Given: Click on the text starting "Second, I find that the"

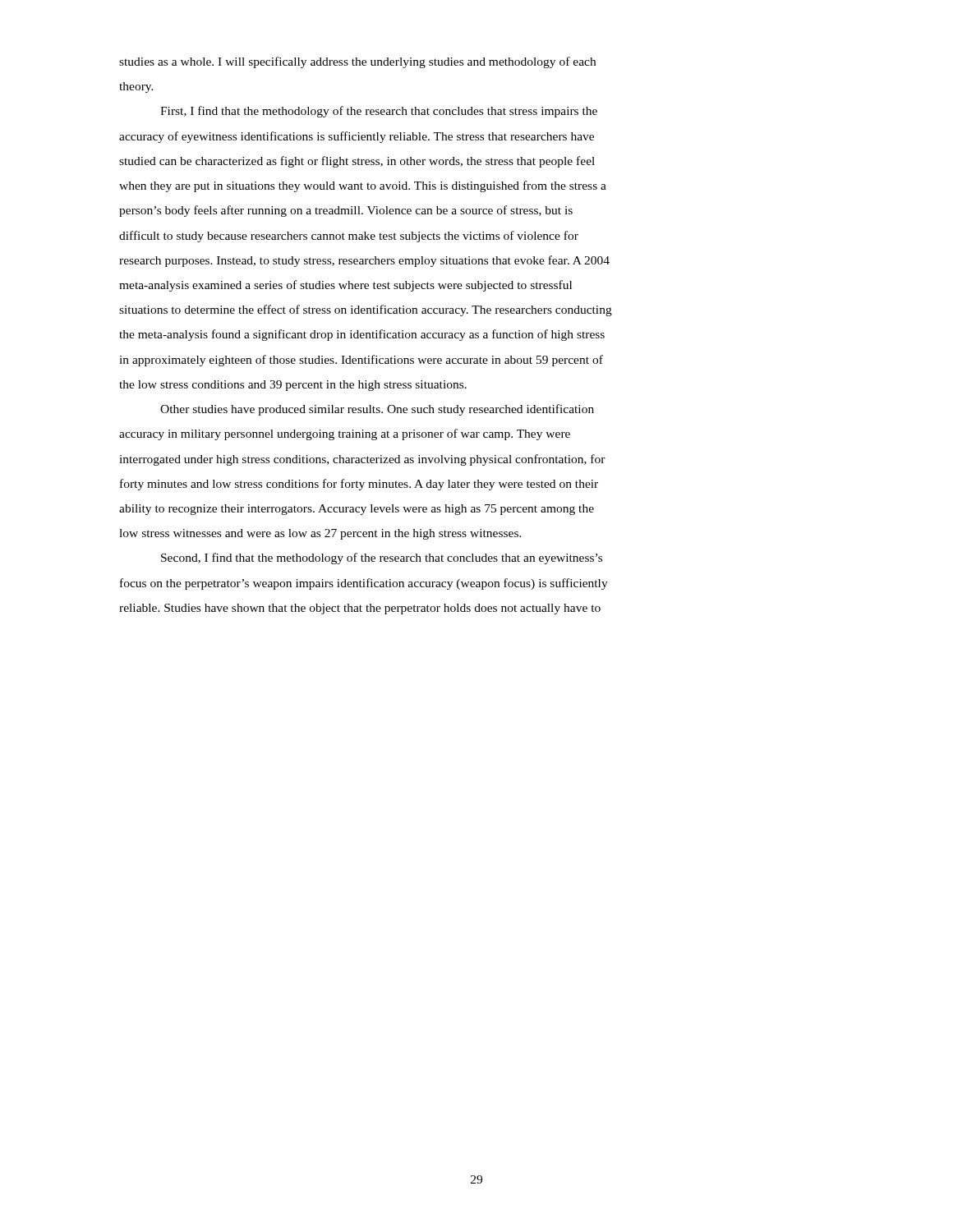Looking at the screenshot, I should [x=476, y=583].
